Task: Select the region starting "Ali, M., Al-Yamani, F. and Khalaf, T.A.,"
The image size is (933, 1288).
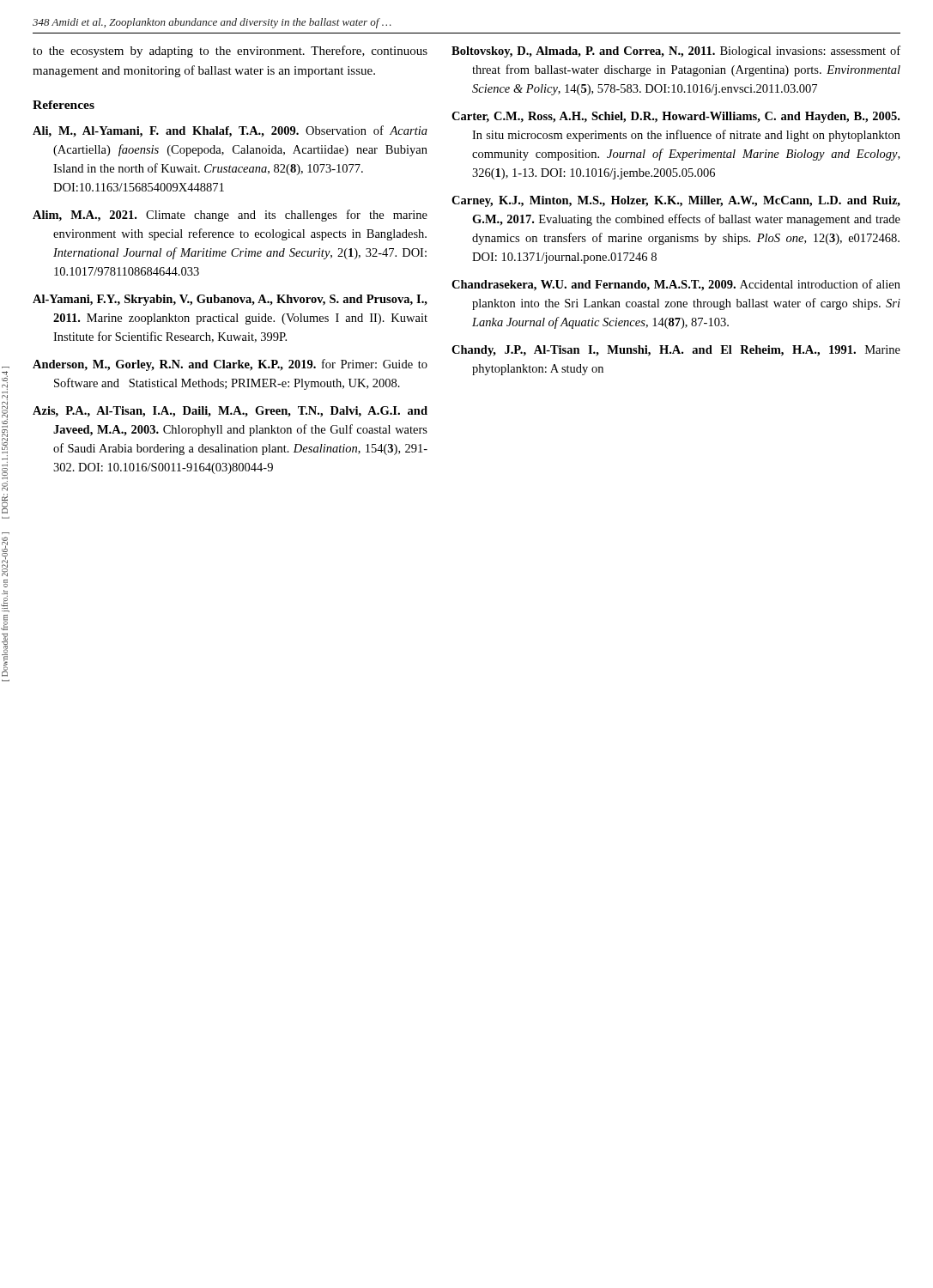Action: click(x=230, y=158)
